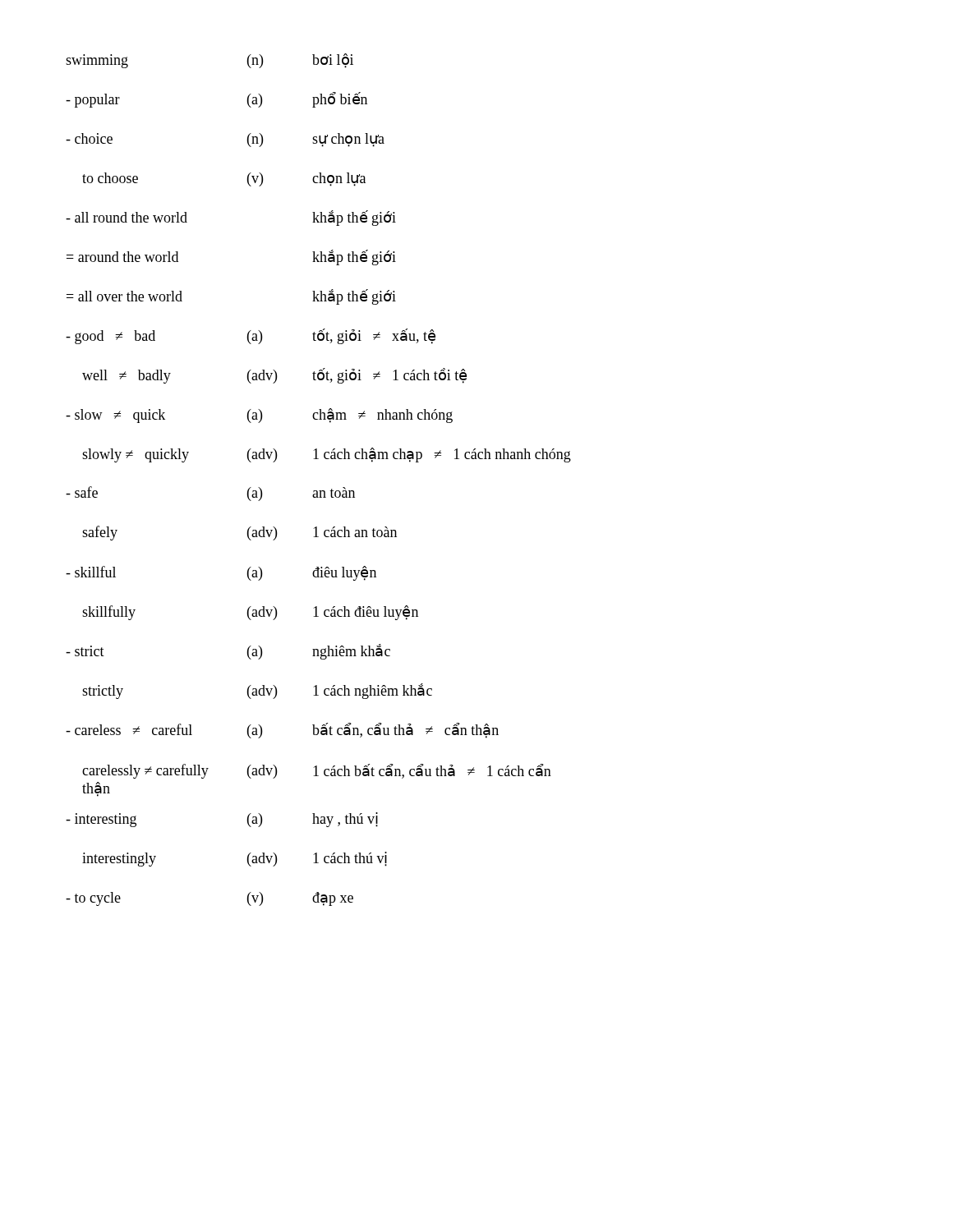The image size is (953, 1232).
Task: Point to the text block starting "slow ≠ quick (a) chậm ≠ nhanh chóng"
Action: pos(259,416)
